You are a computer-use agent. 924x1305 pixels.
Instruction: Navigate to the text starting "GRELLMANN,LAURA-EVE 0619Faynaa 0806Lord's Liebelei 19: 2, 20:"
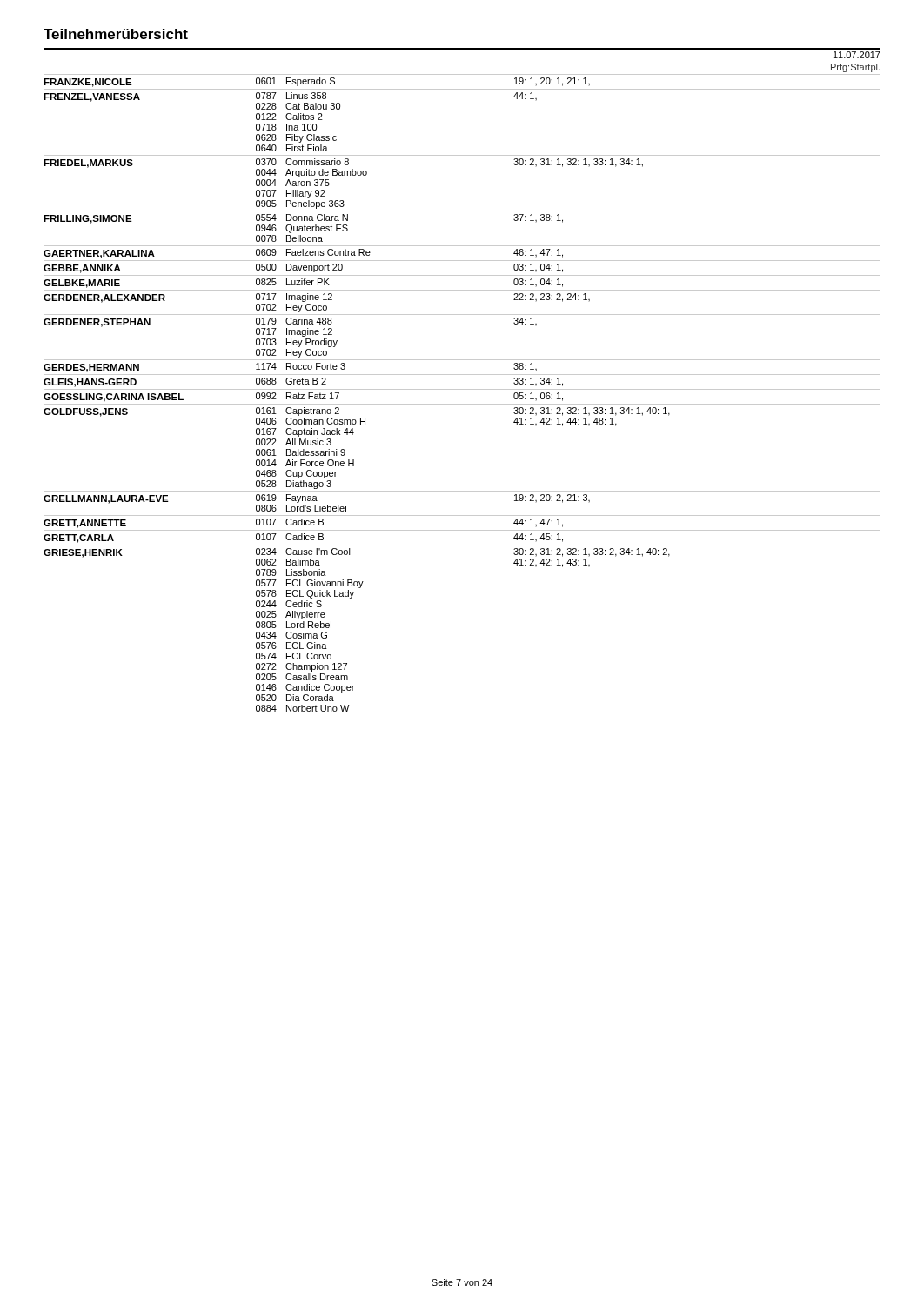317,503
